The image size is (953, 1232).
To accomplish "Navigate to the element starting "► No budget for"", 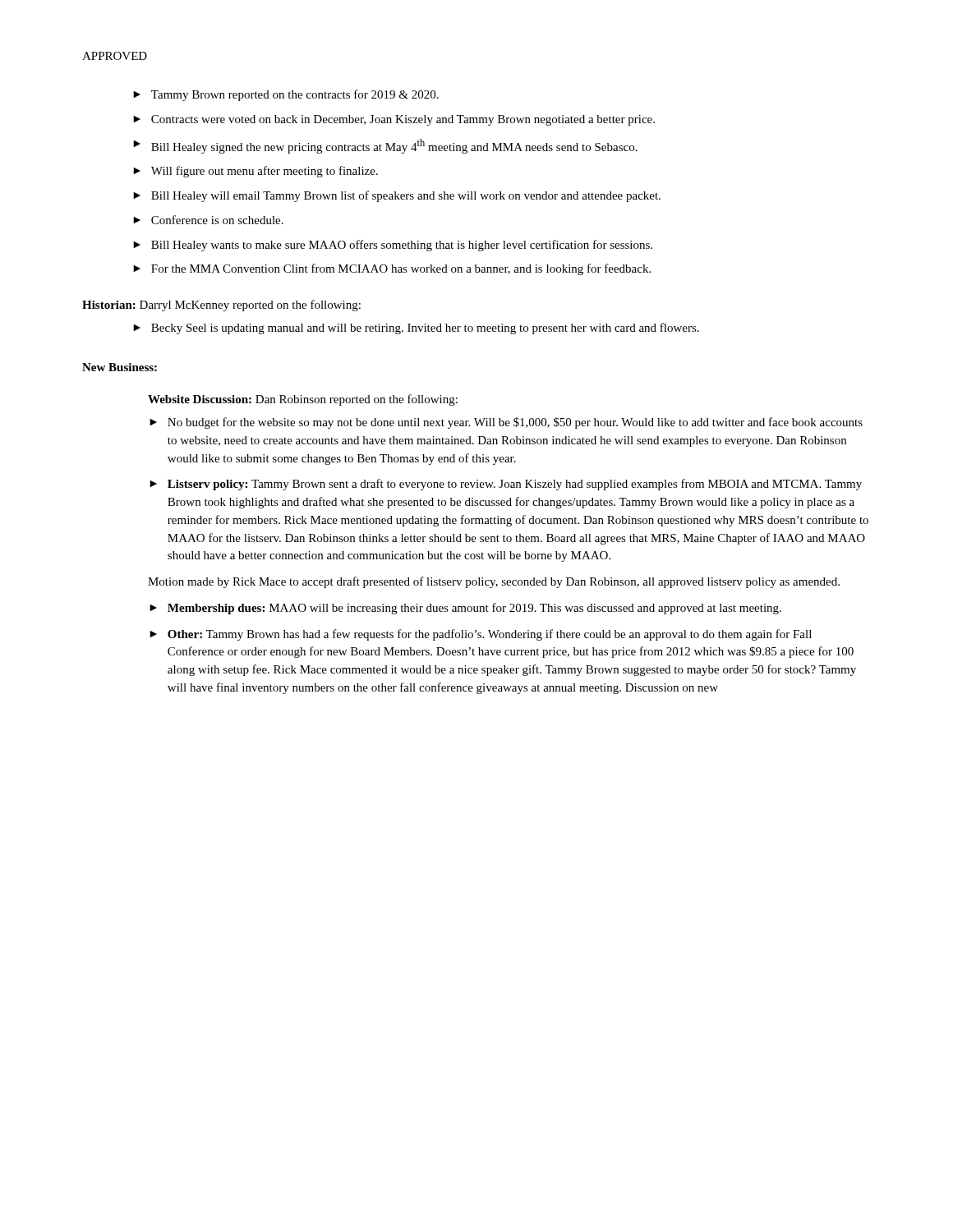I will 509,441.
